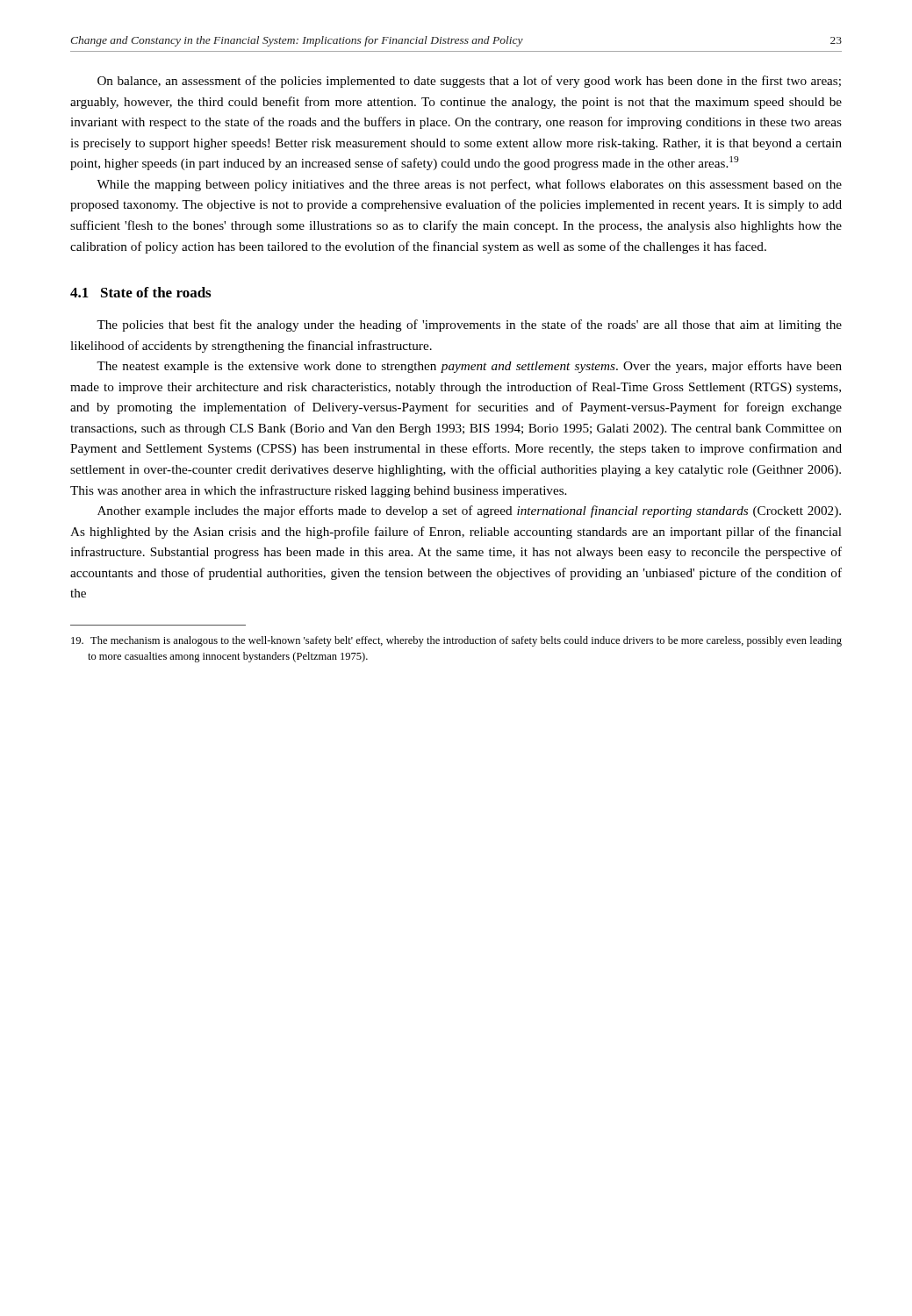The height and width of the screenshot is (1316, 912).
Task: Find the text block with the text "While the mapping between policy initiatives and the"
Action: coord(456,215)
